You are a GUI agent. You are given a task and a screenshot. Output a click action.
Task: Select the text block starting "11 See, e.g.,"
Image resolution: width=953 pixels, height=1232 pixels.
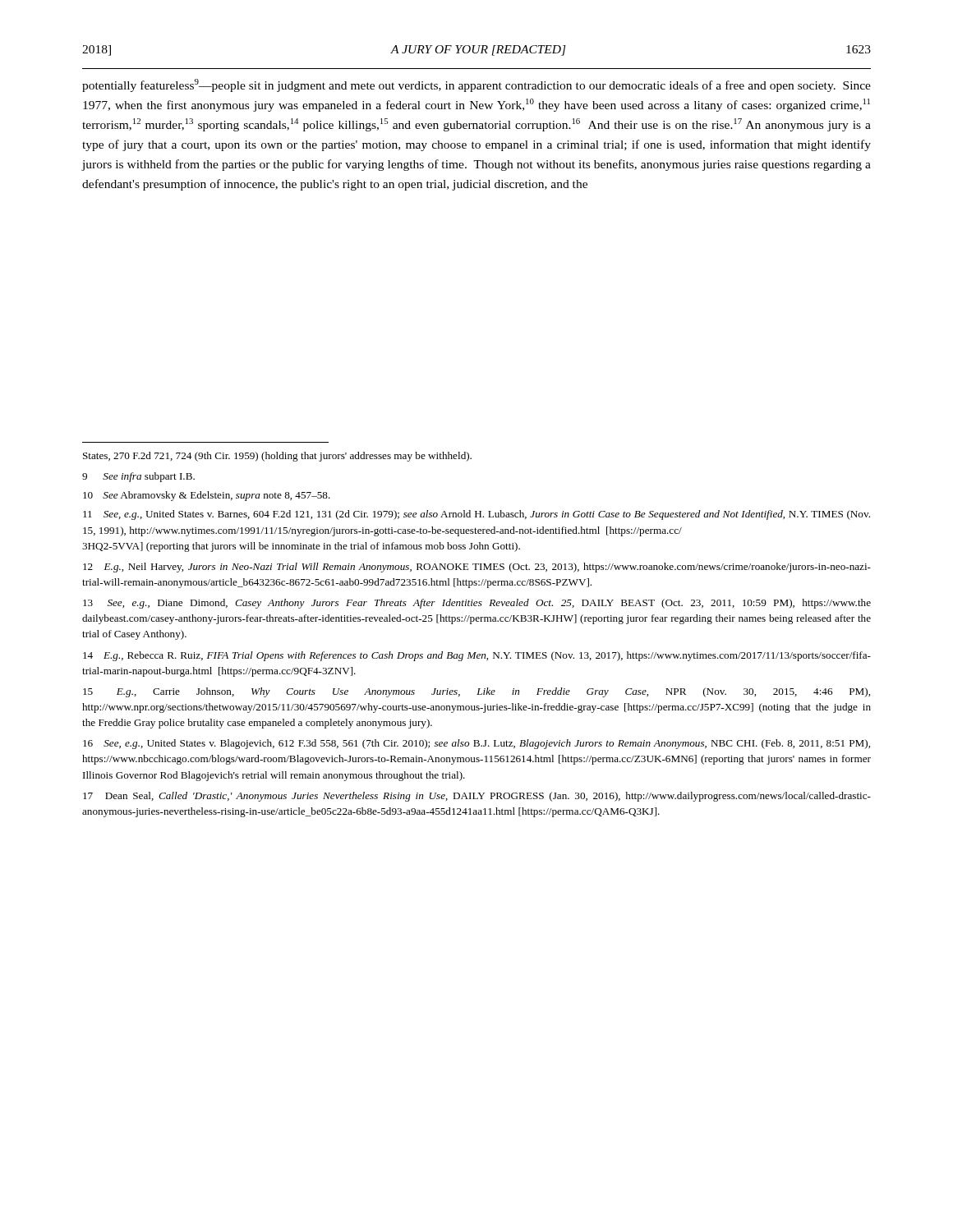[x=476, y=529]
